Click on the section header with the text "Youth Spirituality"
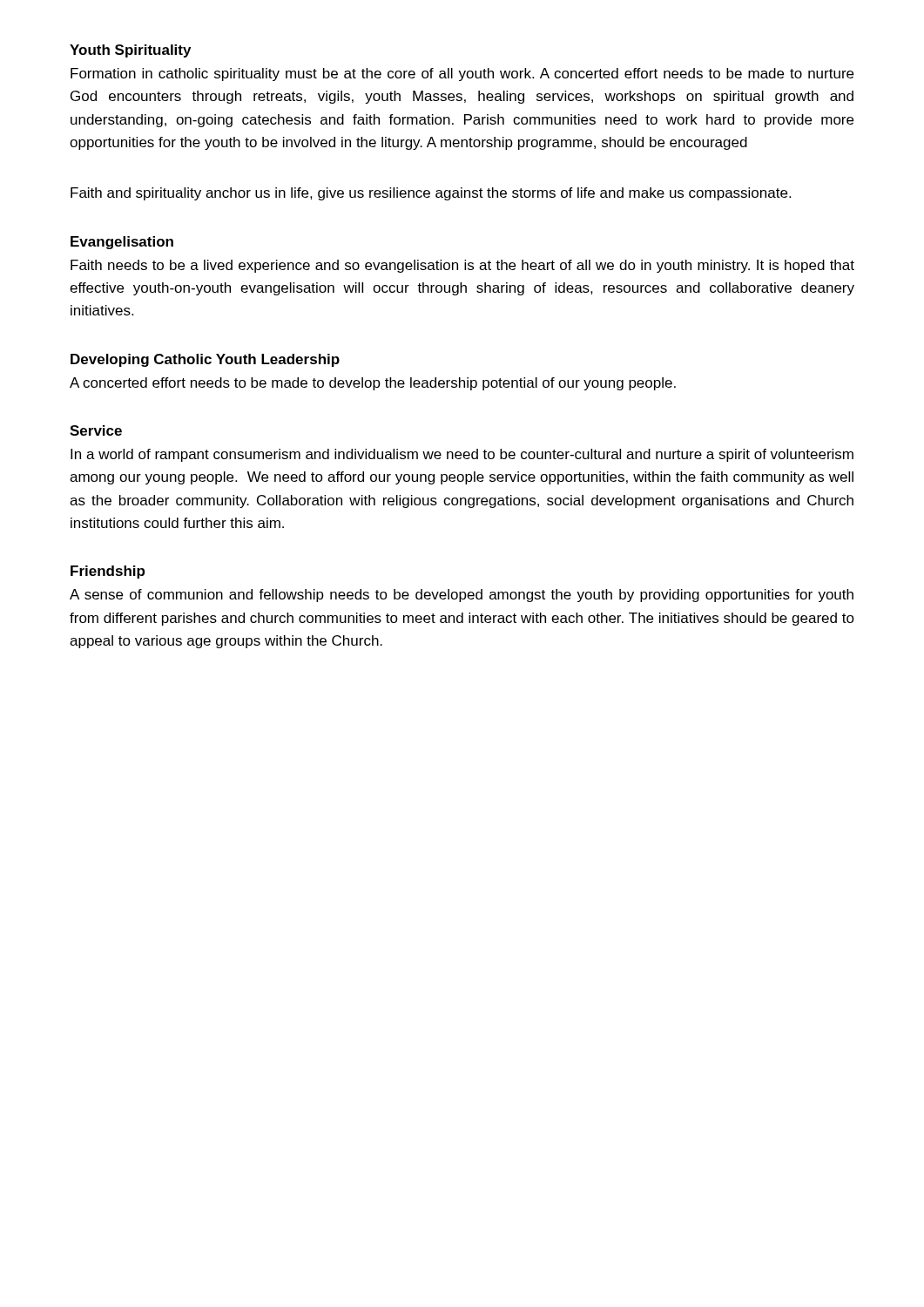Viewport: 924px width, 1307px height. (130, 50)
